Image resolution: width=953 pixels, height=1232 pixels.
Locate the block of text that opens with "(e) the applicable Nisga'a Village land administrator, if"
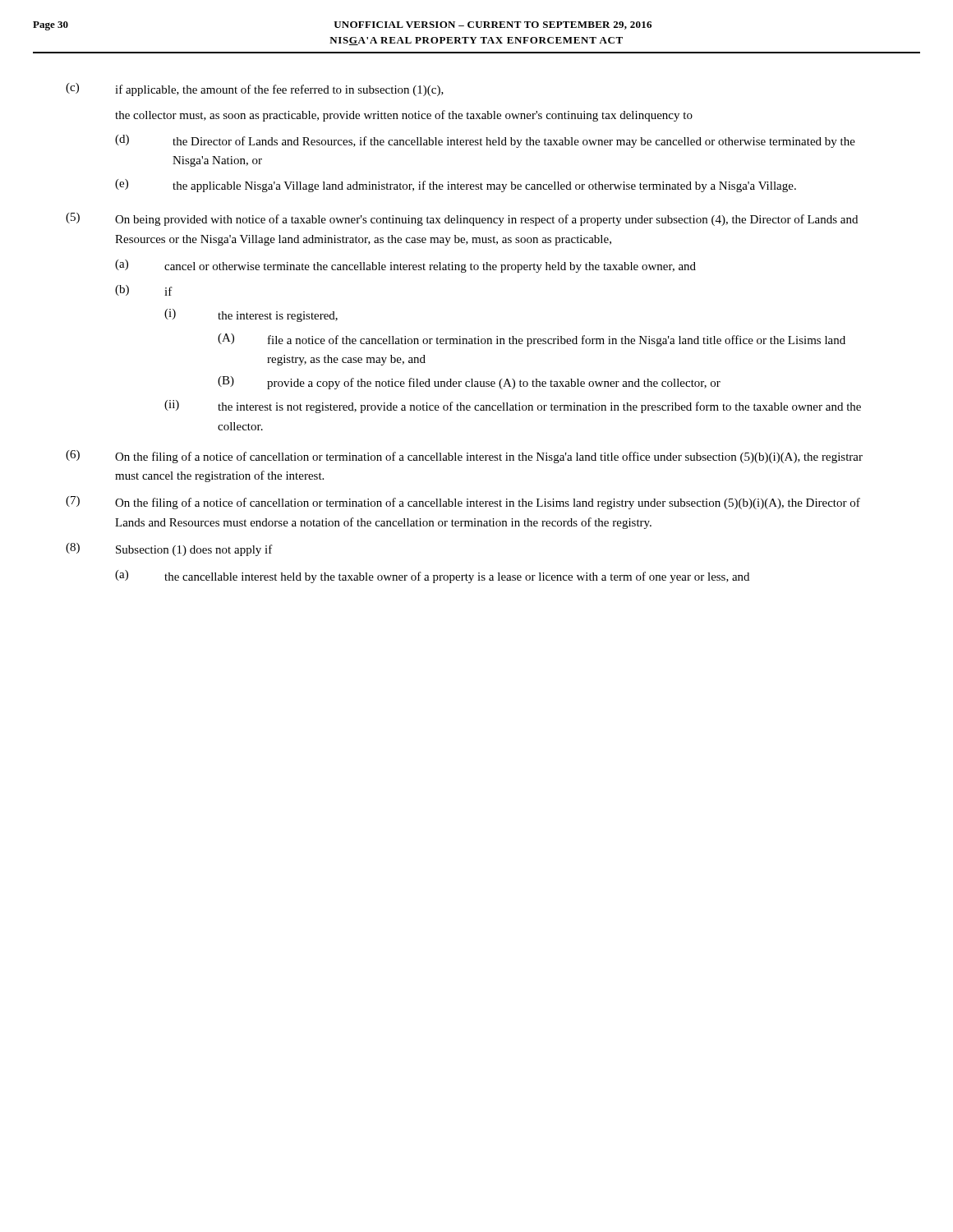[x=501, y=186]
